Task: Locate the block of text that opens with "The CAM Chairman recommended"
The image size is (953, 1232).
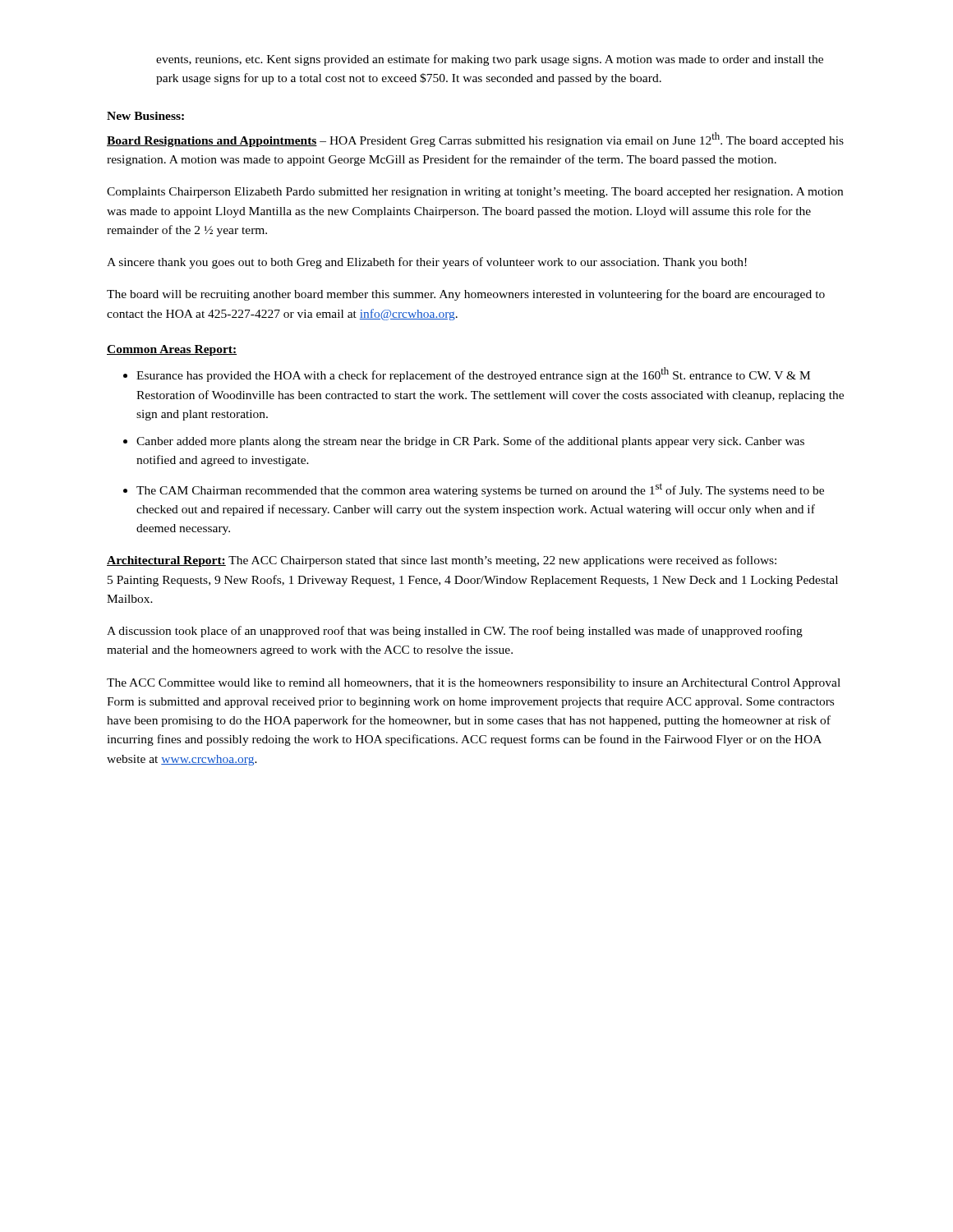Action: pyautogui.click(x=480, y=507)
